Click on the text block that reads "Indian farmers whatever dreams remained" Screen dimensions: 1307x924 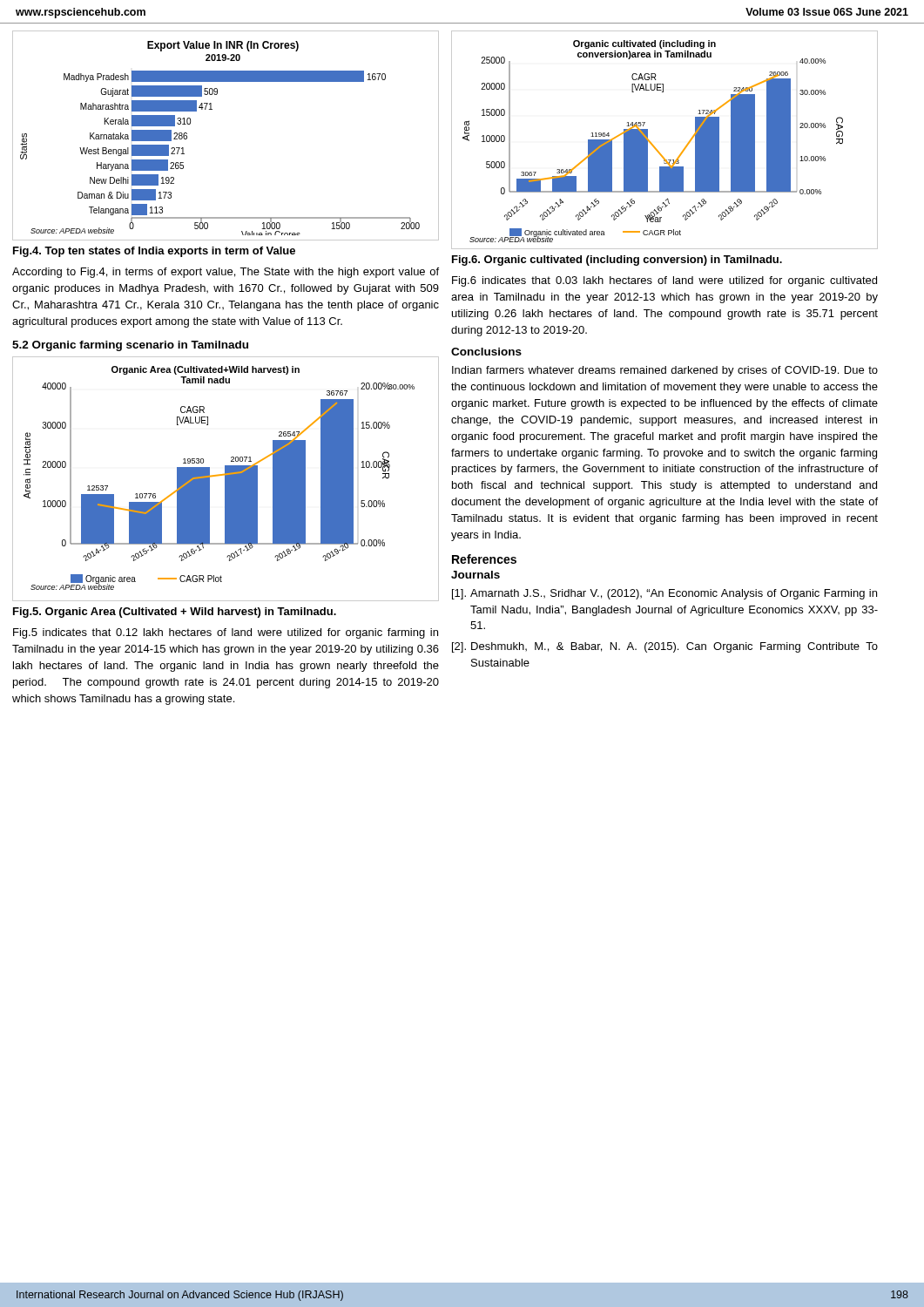click(664, 452)
